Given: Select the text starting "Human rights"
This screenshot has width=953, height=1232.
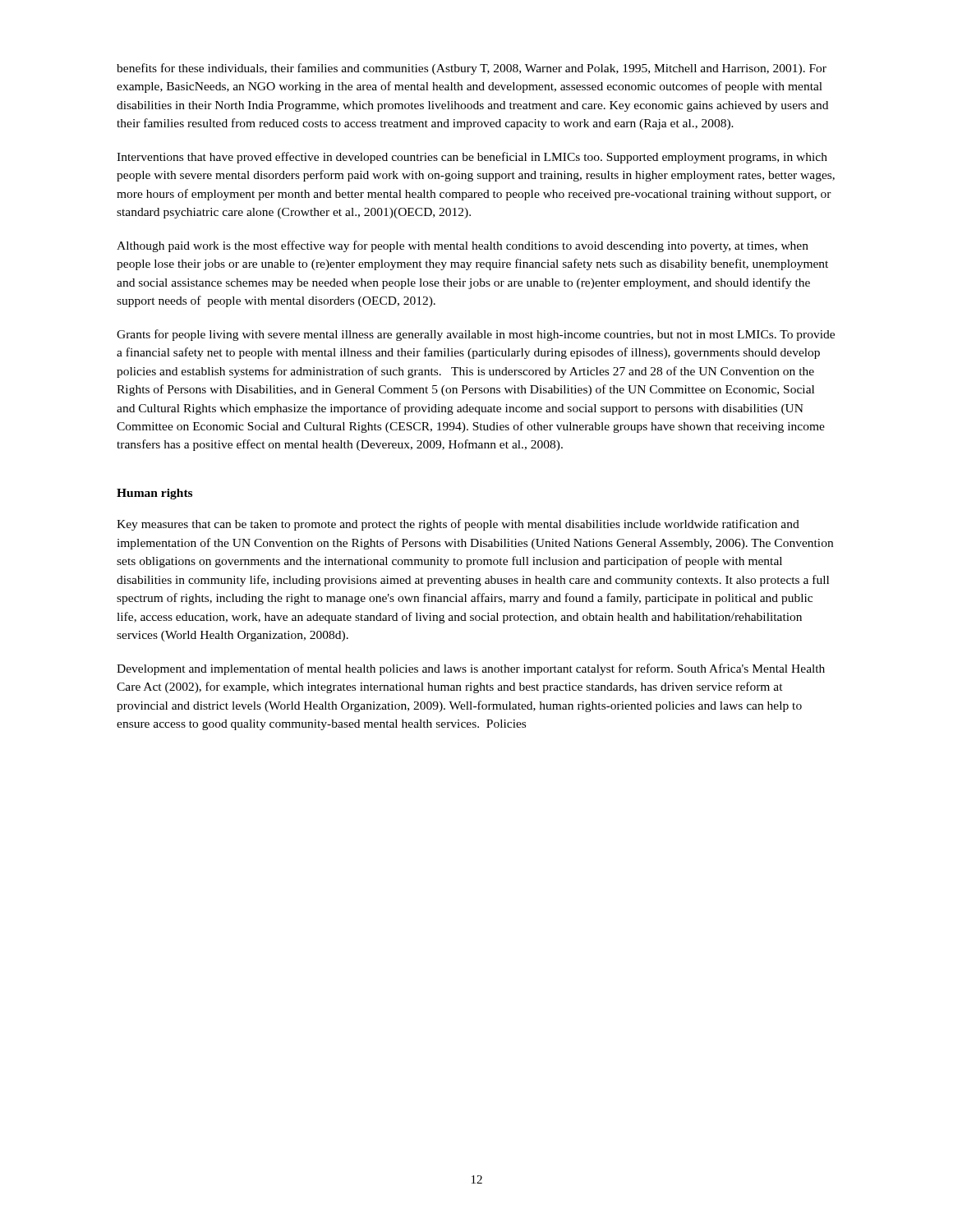Looking at the screenshot, I should [155, 492].
